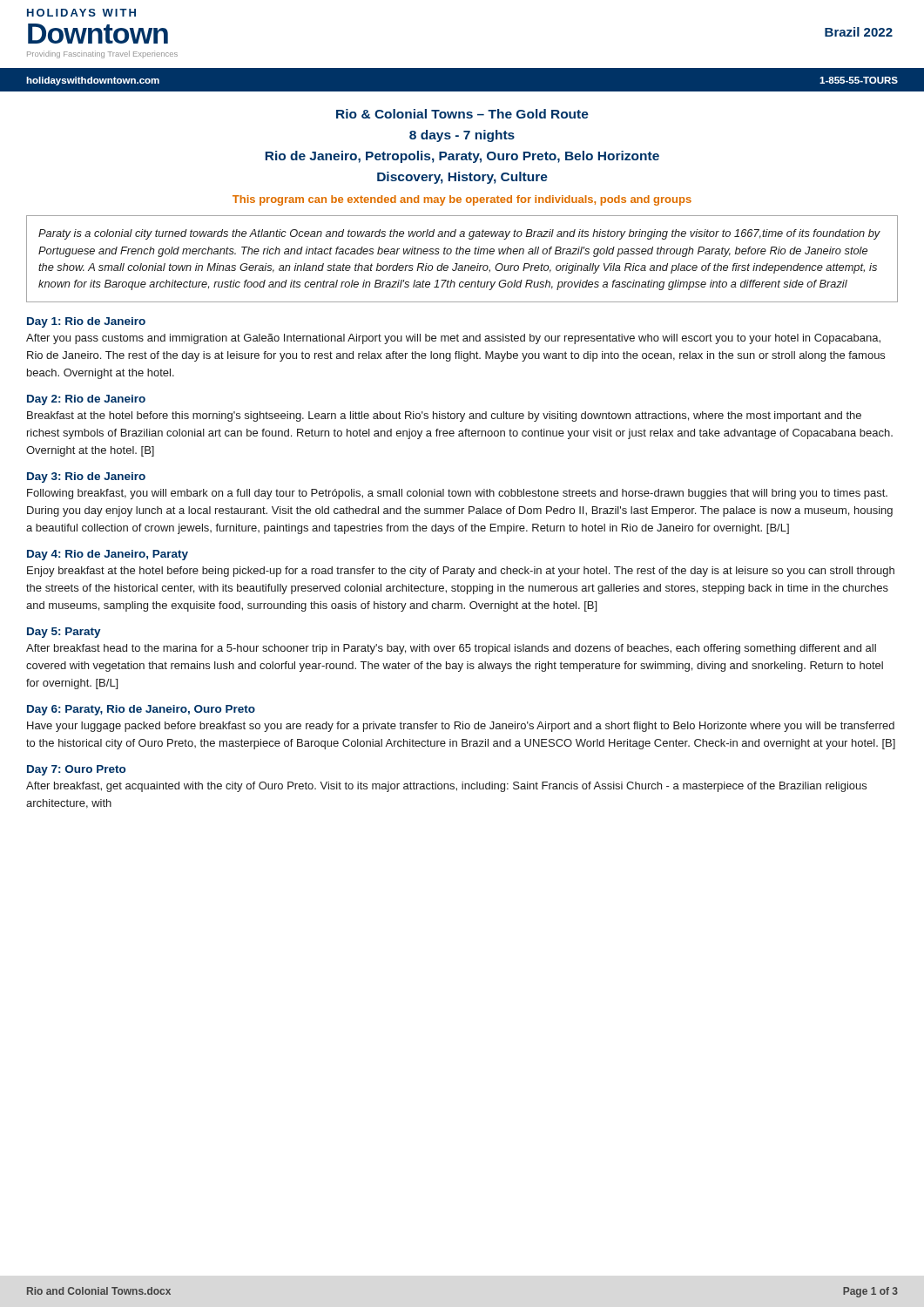Find the block starting "Day 3: Rio de"
The image size is (924, 1307).
[x=86, y=476]
